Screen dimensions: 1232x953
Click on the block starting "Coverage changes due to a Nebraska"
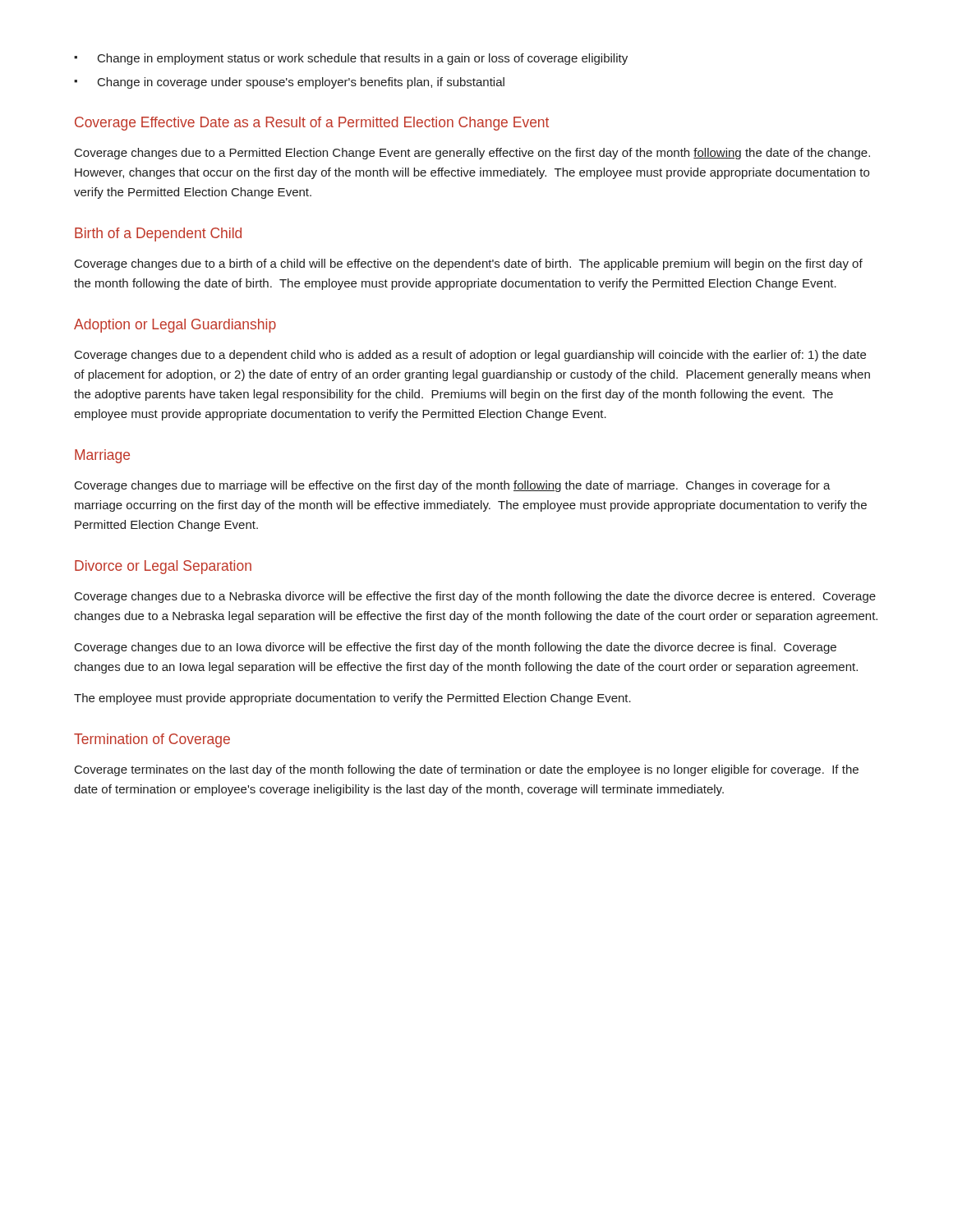click(x=476, y=606)
